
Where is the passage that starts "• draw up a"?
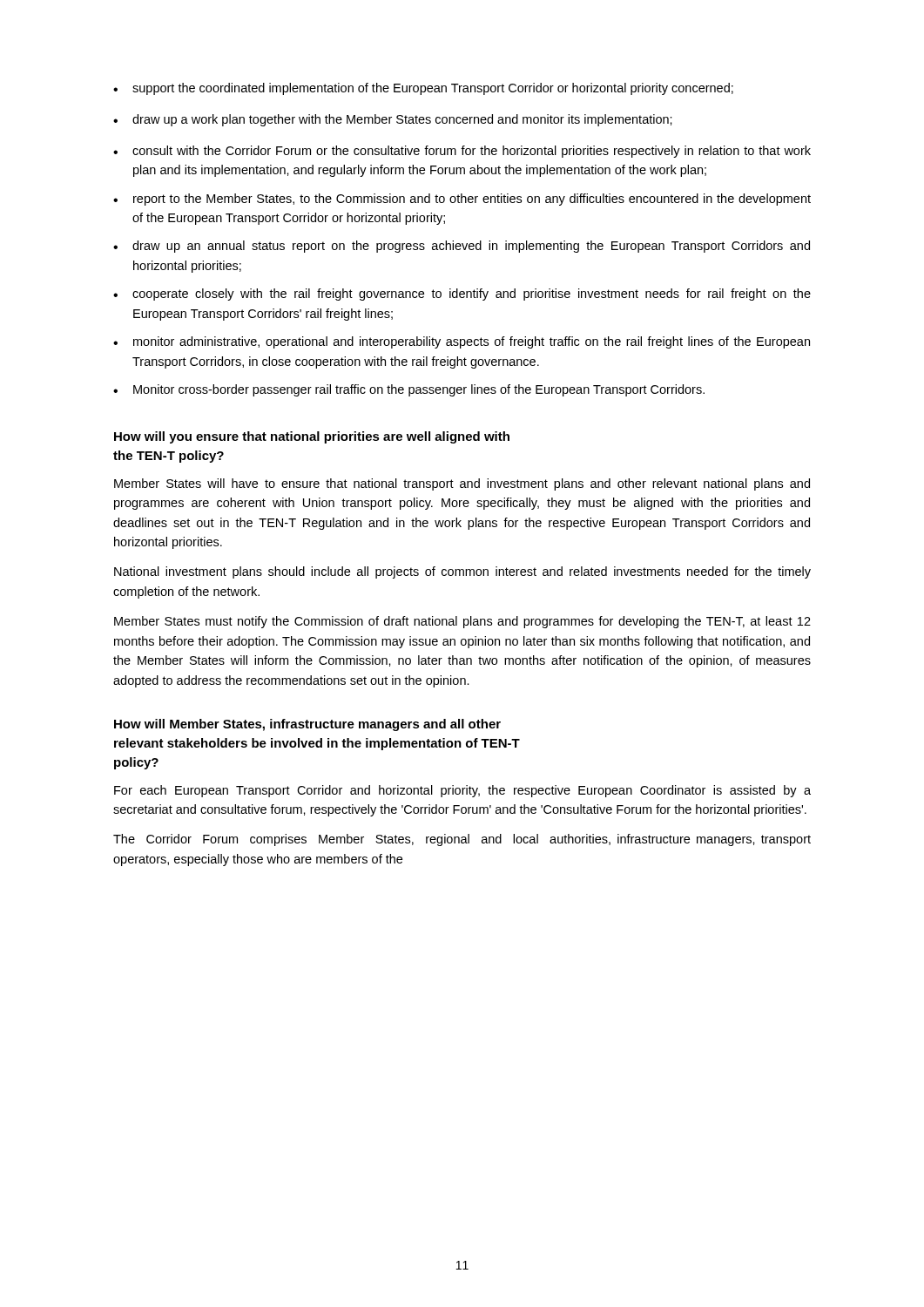click(462, 121)
